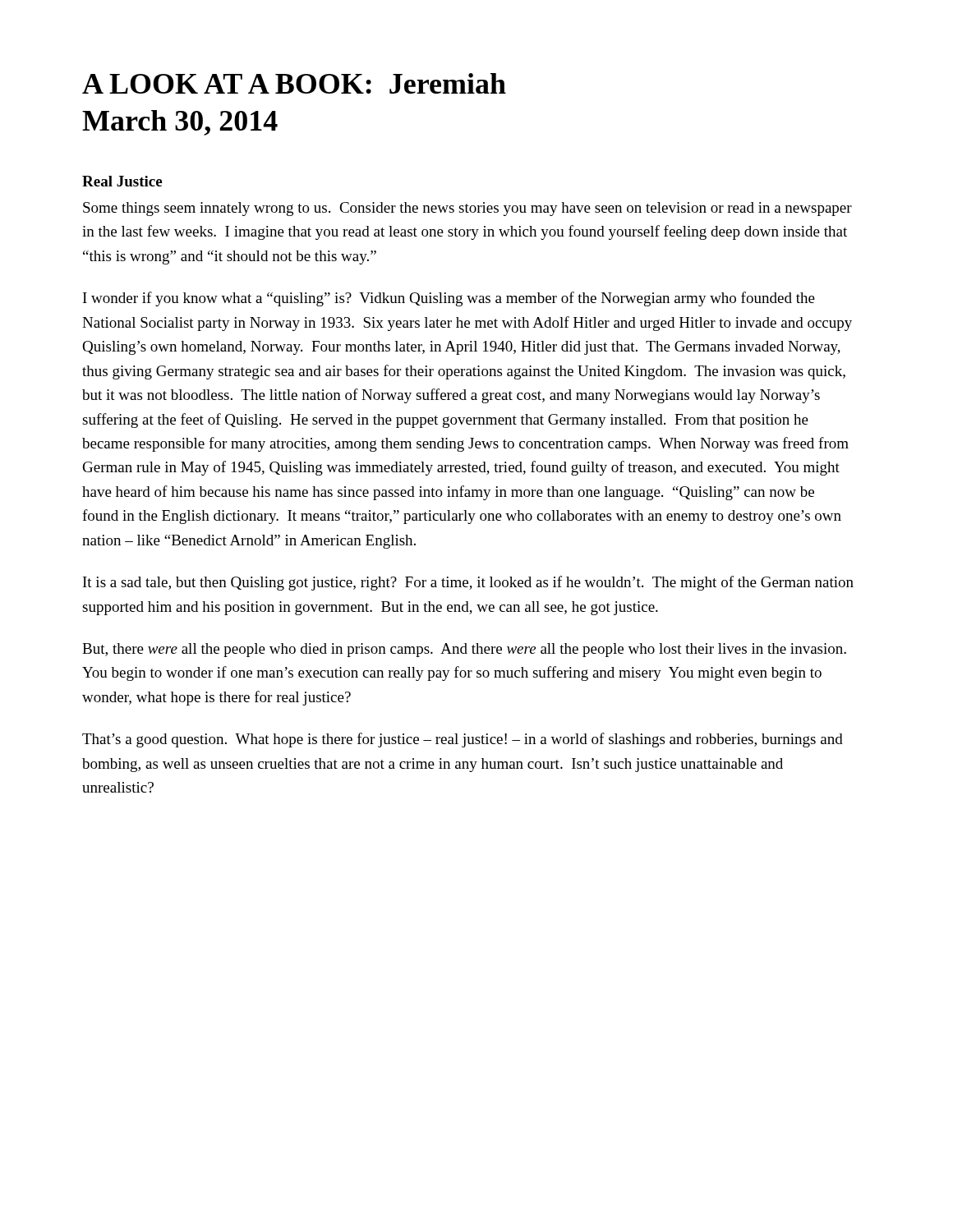Screen dimensions: 1232x953
Task: Point to the text starting "Some things seem innately wrong to"
Action: pos(467,232)
